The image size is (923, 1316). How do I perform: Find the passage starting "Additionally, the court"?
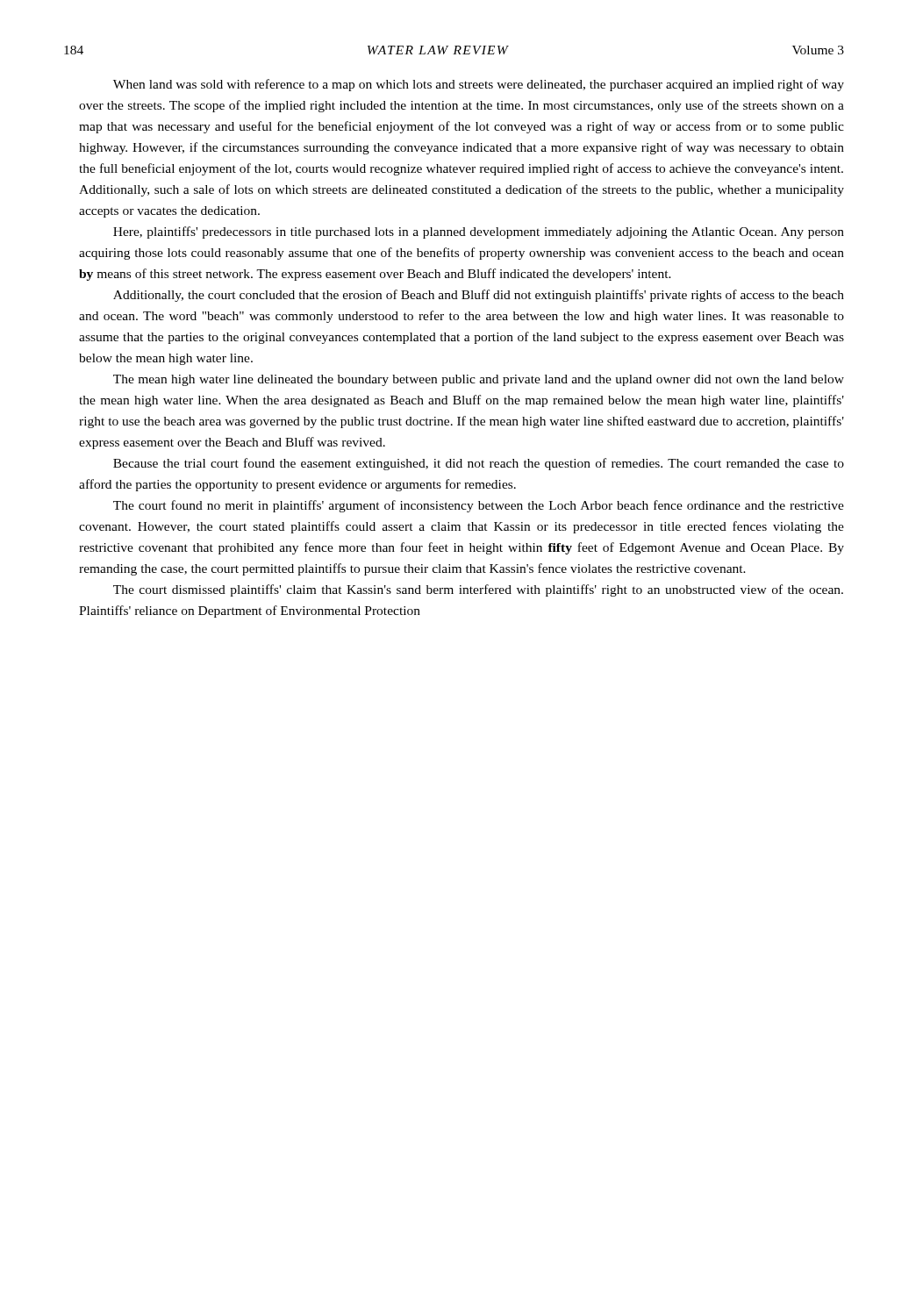click(462, 326)
